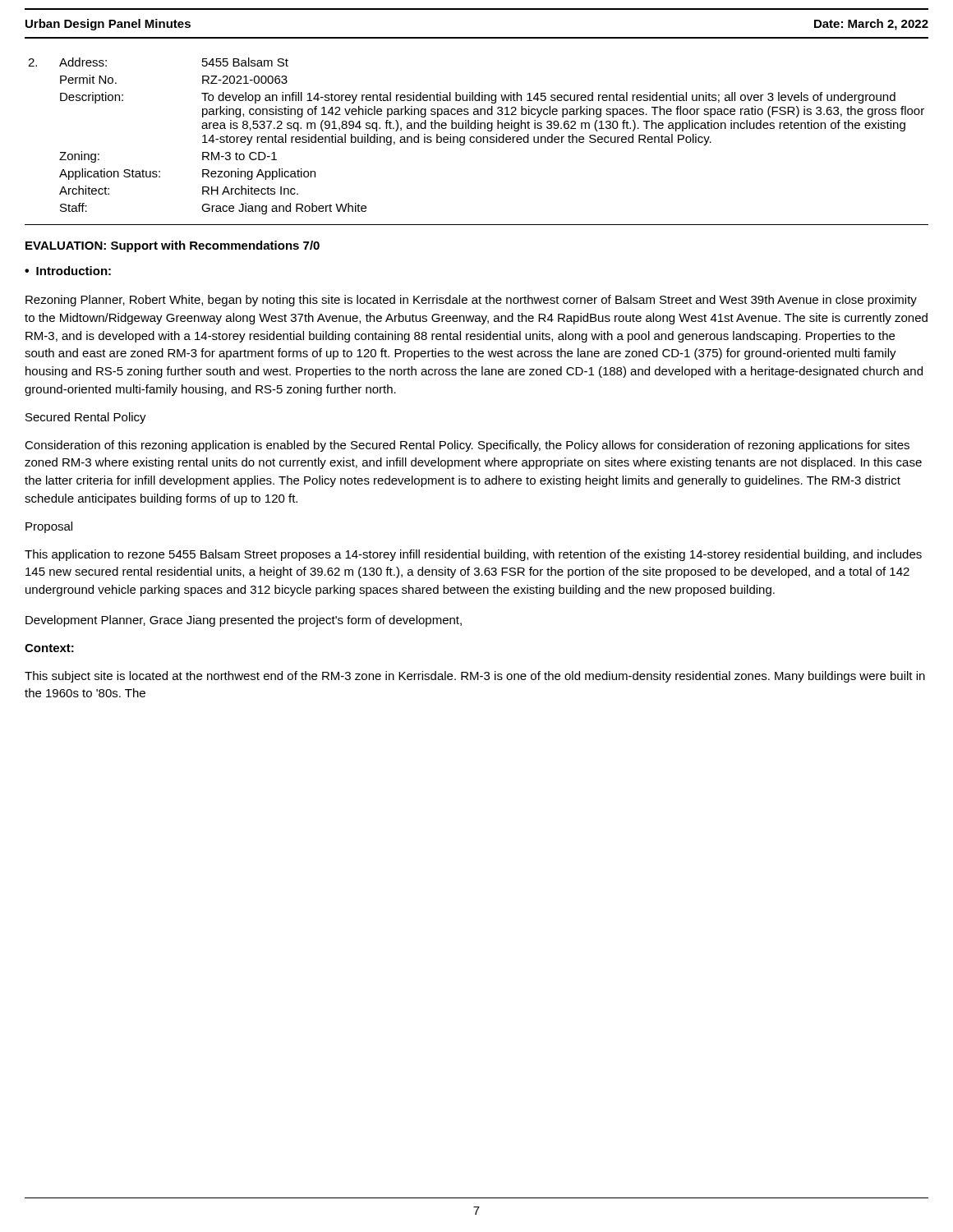The width and height of the screenshot is (953, 1232).
Task: Select the section header that says "• Introduction:"
Action: 68,271
